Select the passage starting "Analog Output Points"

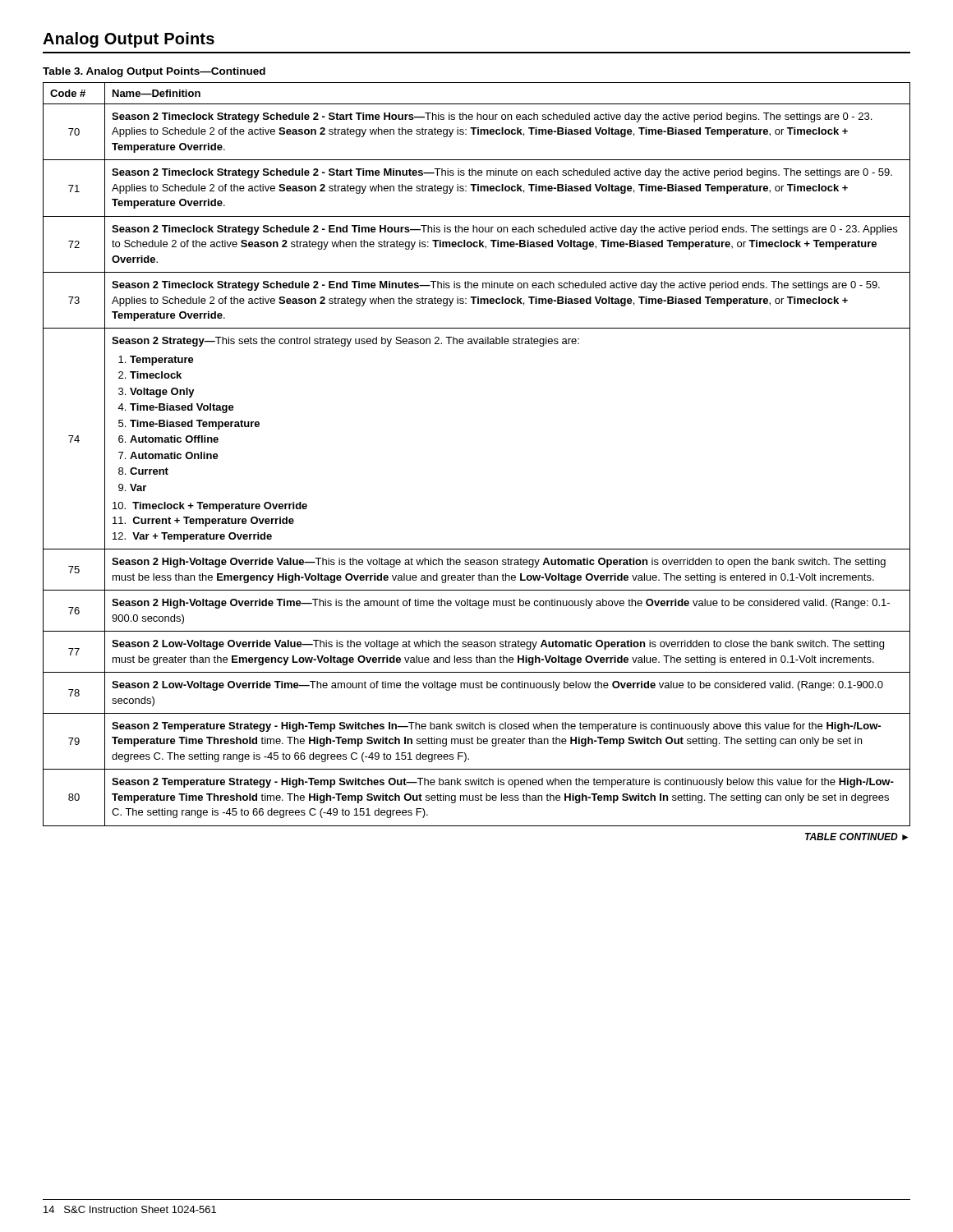(x=129, y=39)
